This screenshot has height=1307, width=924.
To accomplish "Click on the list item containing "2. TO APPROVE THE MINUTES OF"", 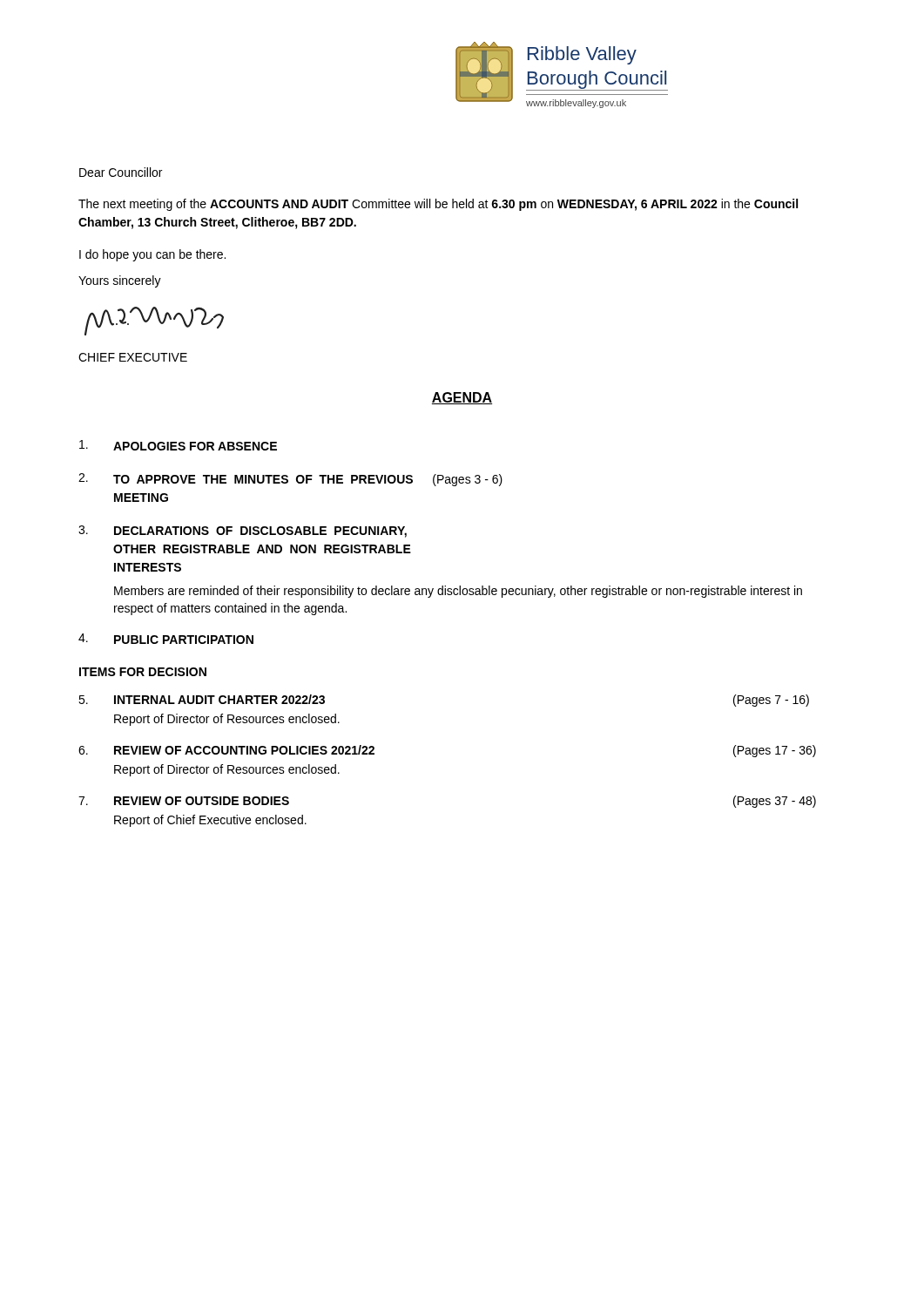I will [x=462, y=488].
